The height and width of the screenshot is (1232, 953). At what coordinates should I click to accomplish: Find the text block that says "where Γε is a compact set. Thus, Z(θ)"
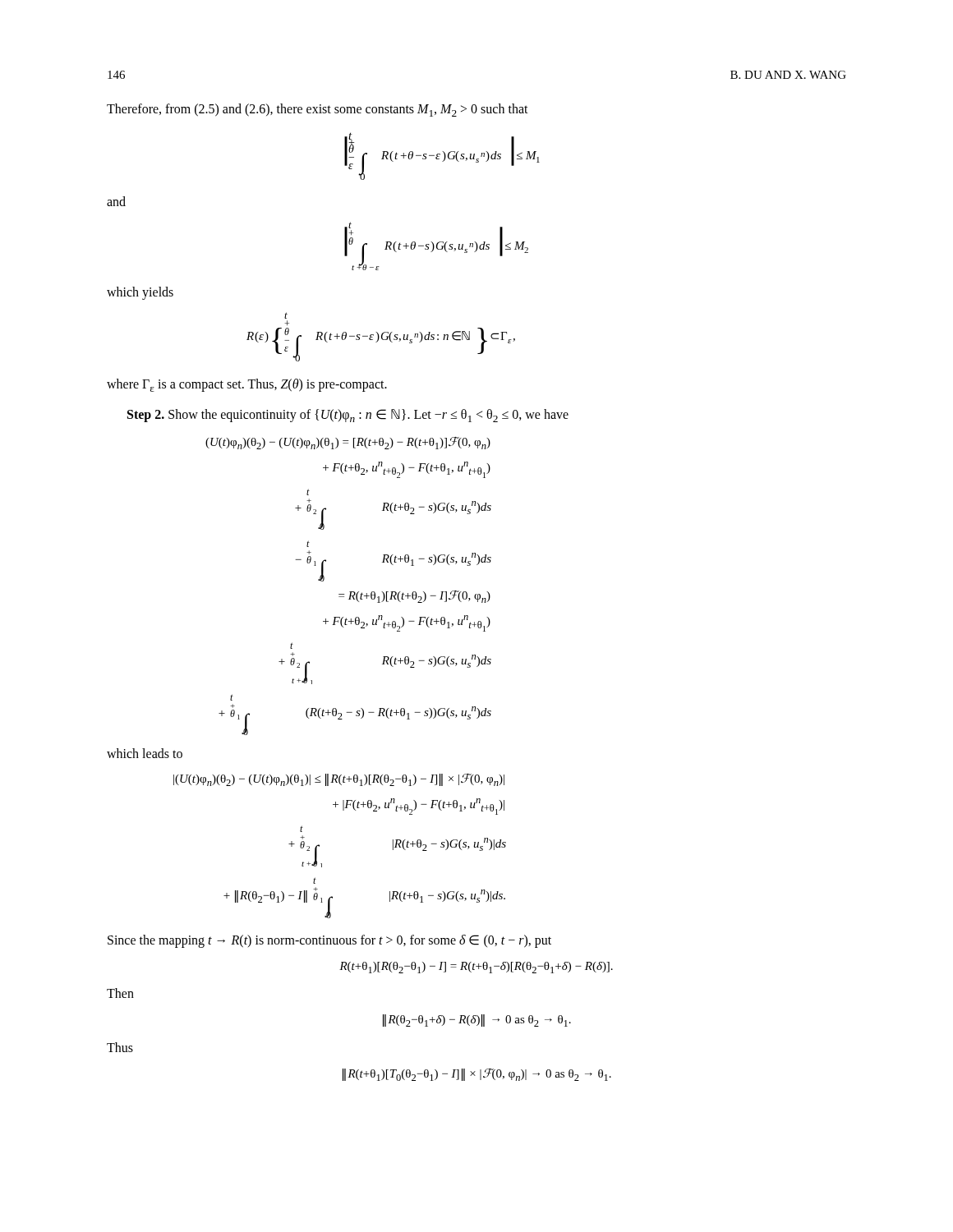coord(247,385)
